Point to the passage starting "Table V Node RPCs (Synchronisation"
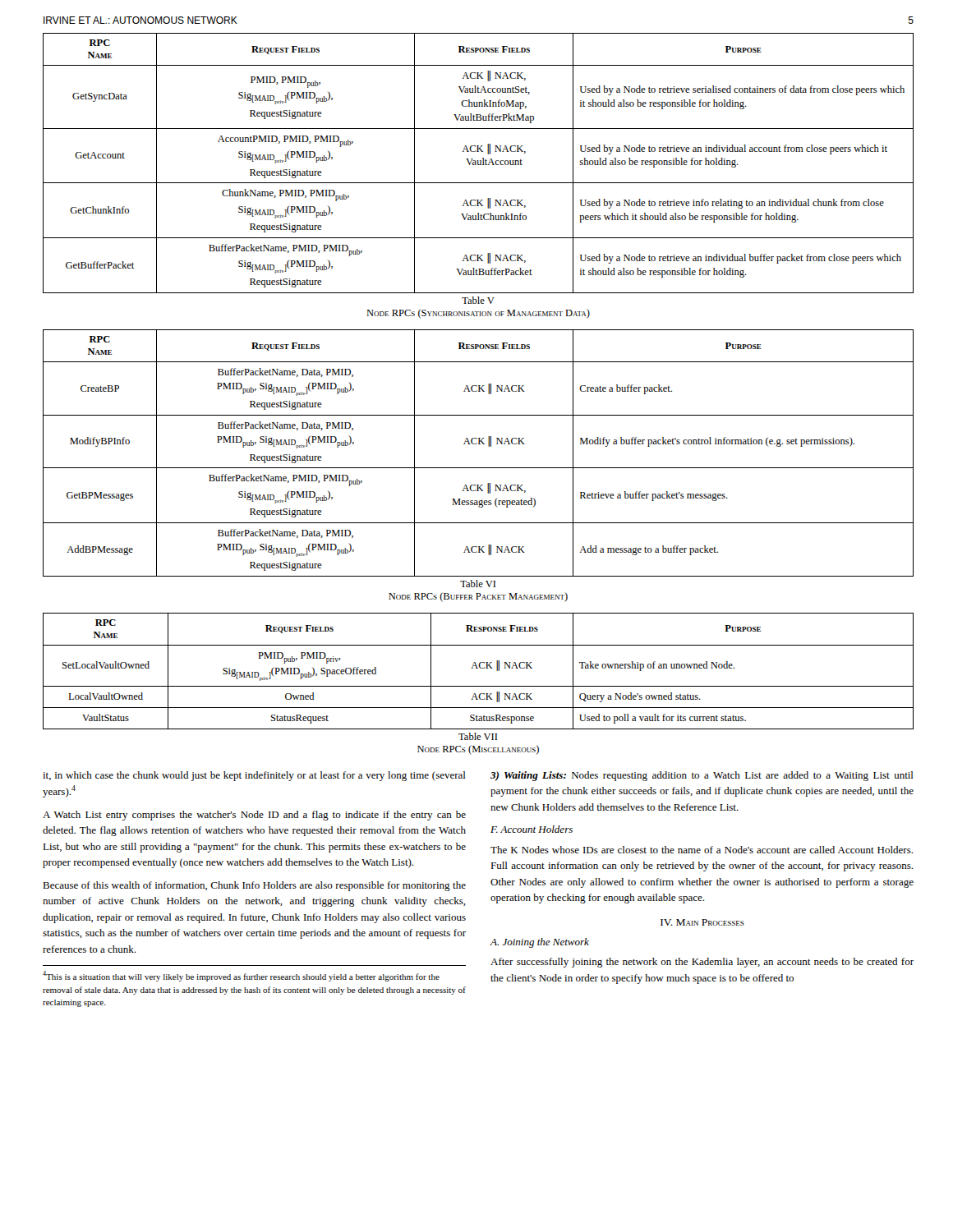This screenshot has width=953, height=1232. pos(478,307)
